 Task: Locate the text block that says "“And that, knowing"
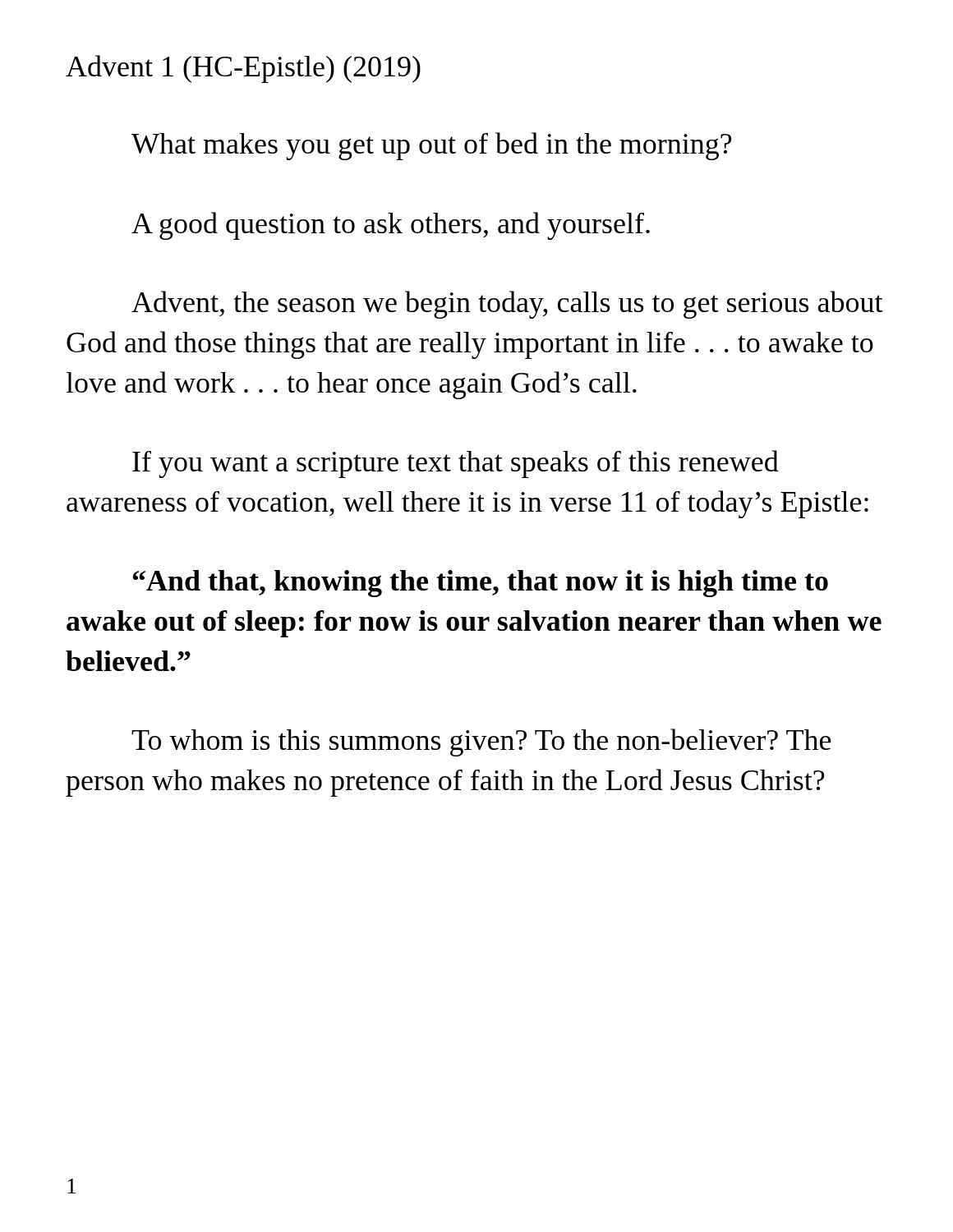tap(474, 621)
